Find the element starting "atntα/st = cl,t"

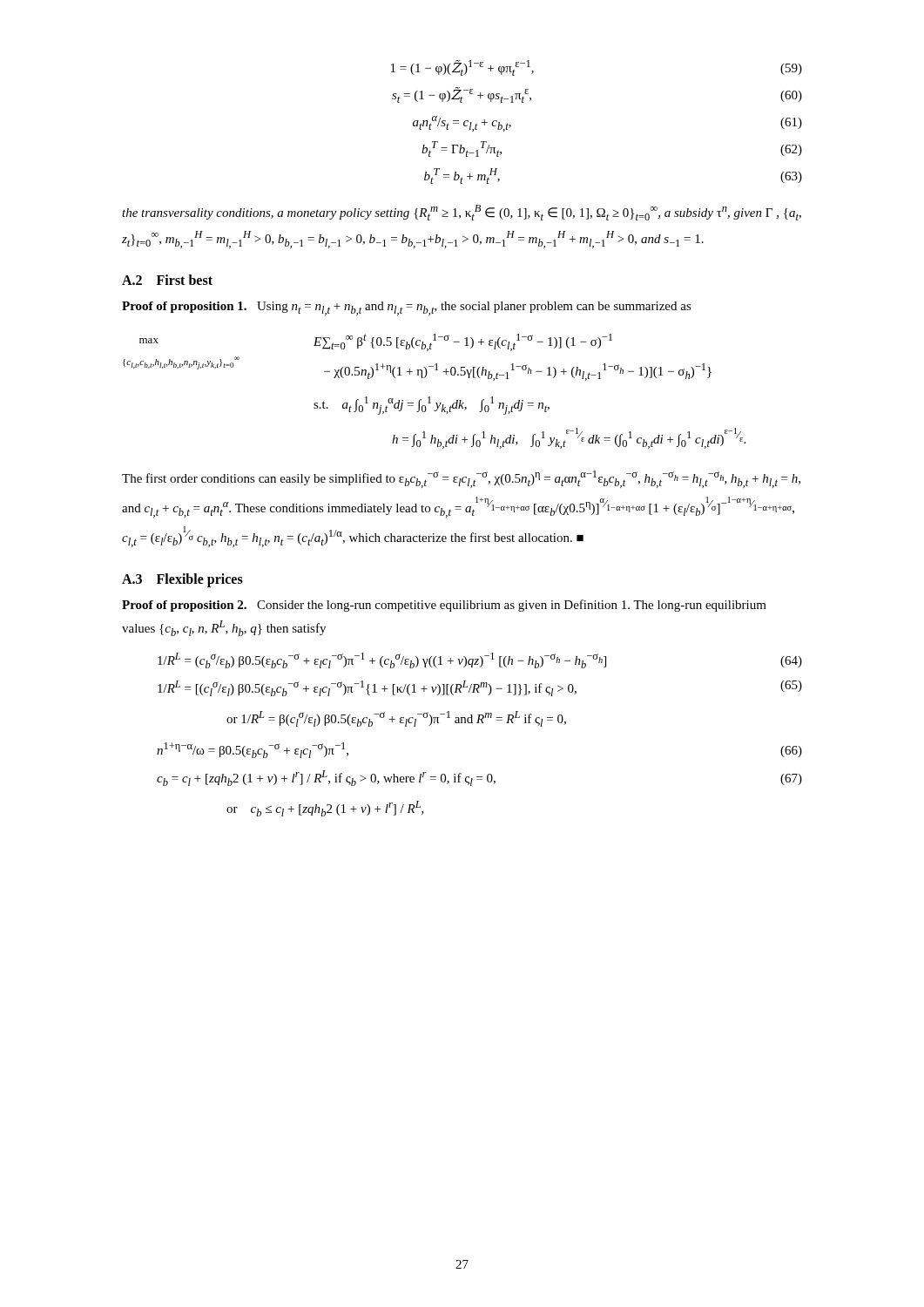462,122
